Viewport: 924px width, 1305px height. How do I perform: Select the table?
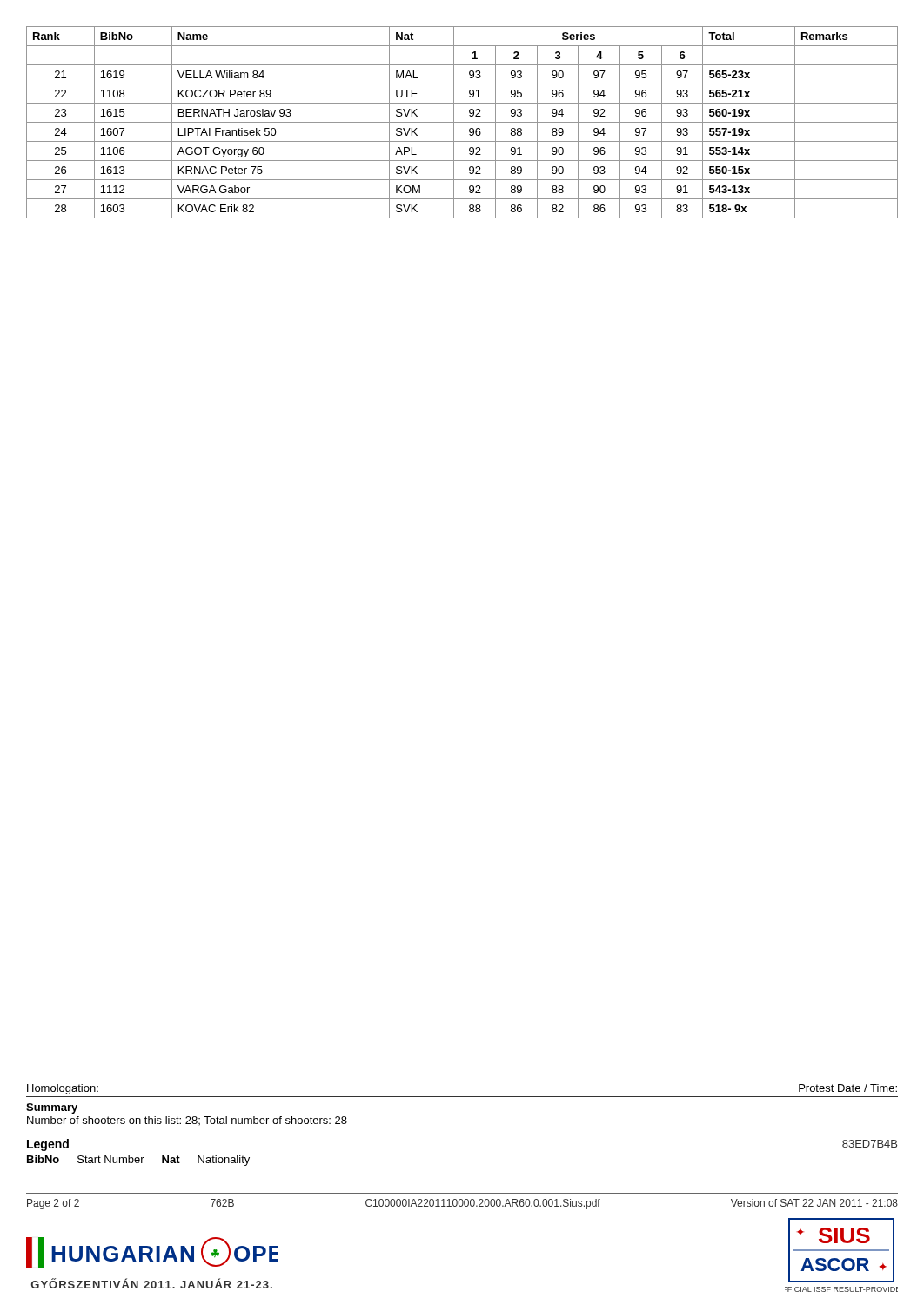click(462, 122)
